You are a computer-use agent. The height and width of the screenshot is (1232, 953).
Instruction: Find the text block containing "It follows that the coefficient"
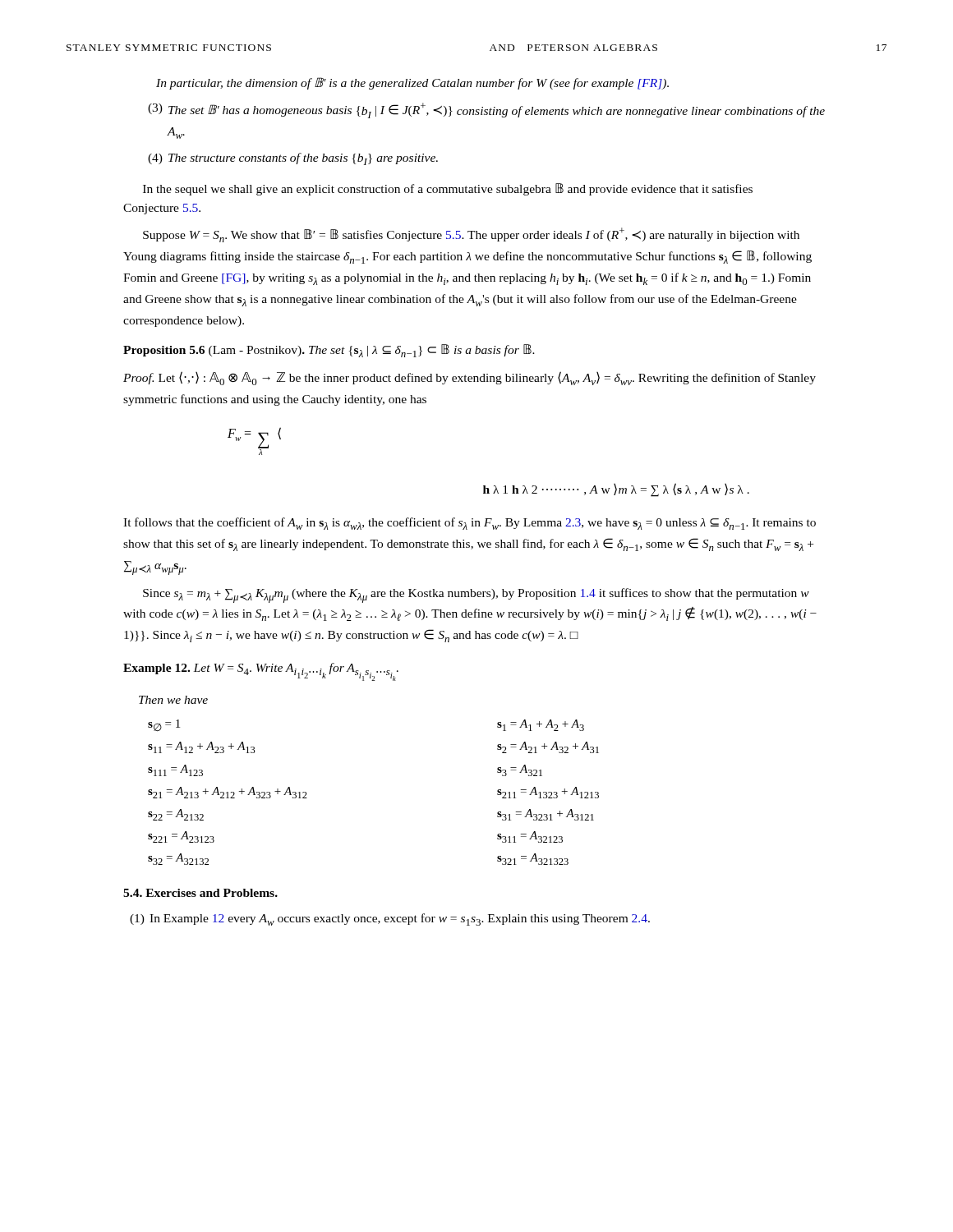[476, 545]
